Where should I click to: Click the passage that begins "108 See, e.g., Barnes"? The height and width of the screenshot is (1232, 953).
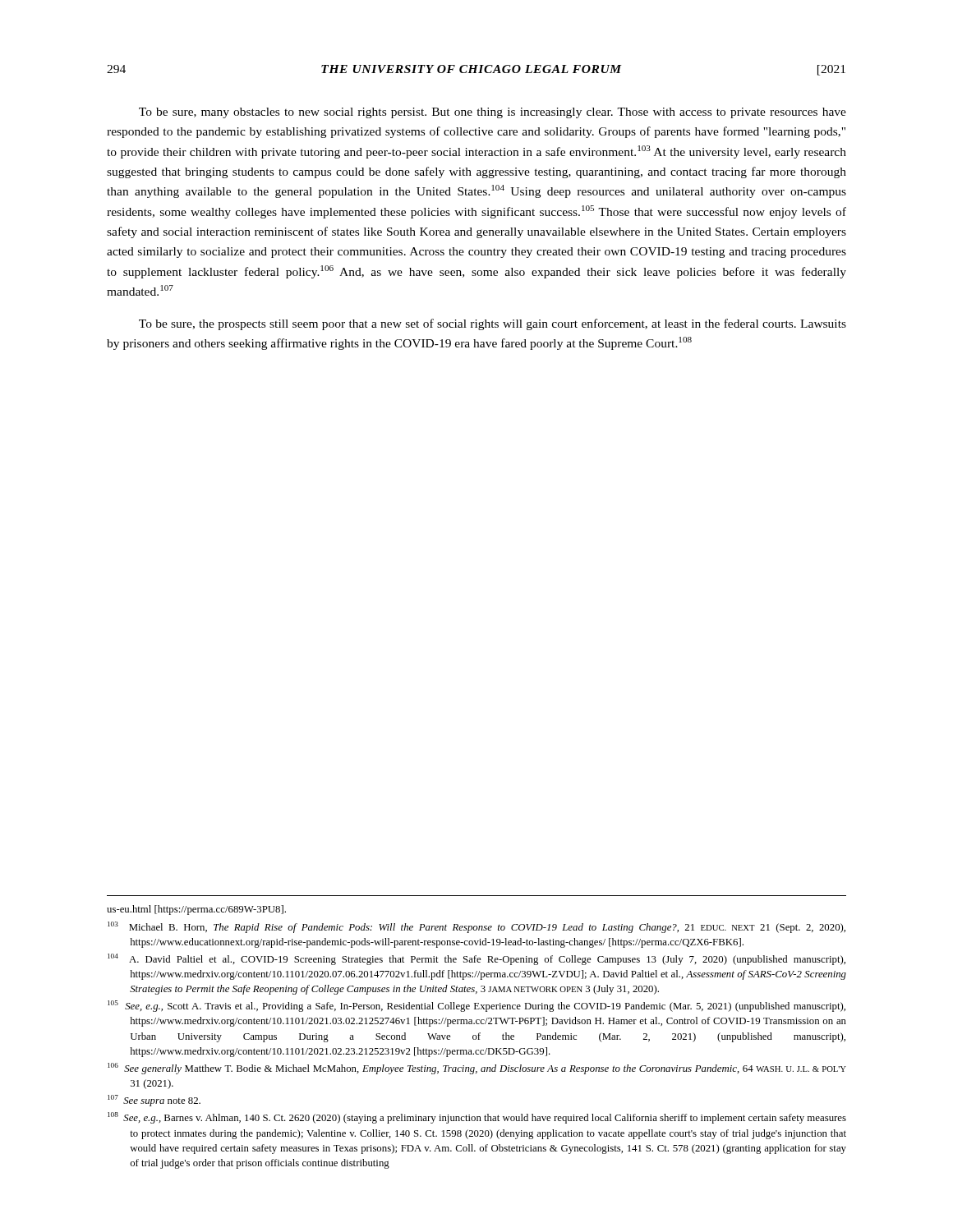pos(476,1140)
